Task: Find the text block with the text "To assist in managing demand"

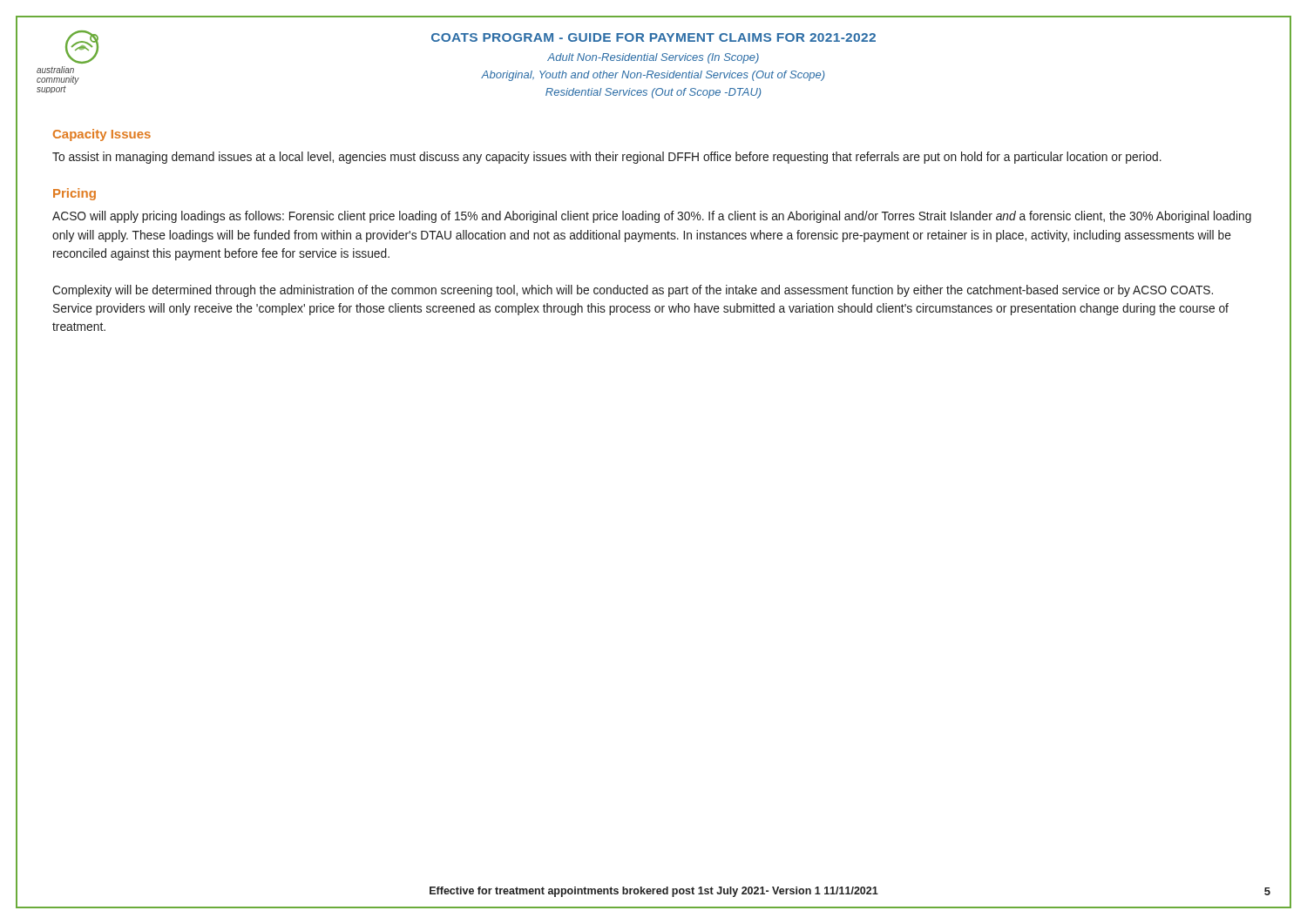Action: (x=607, y=157)
